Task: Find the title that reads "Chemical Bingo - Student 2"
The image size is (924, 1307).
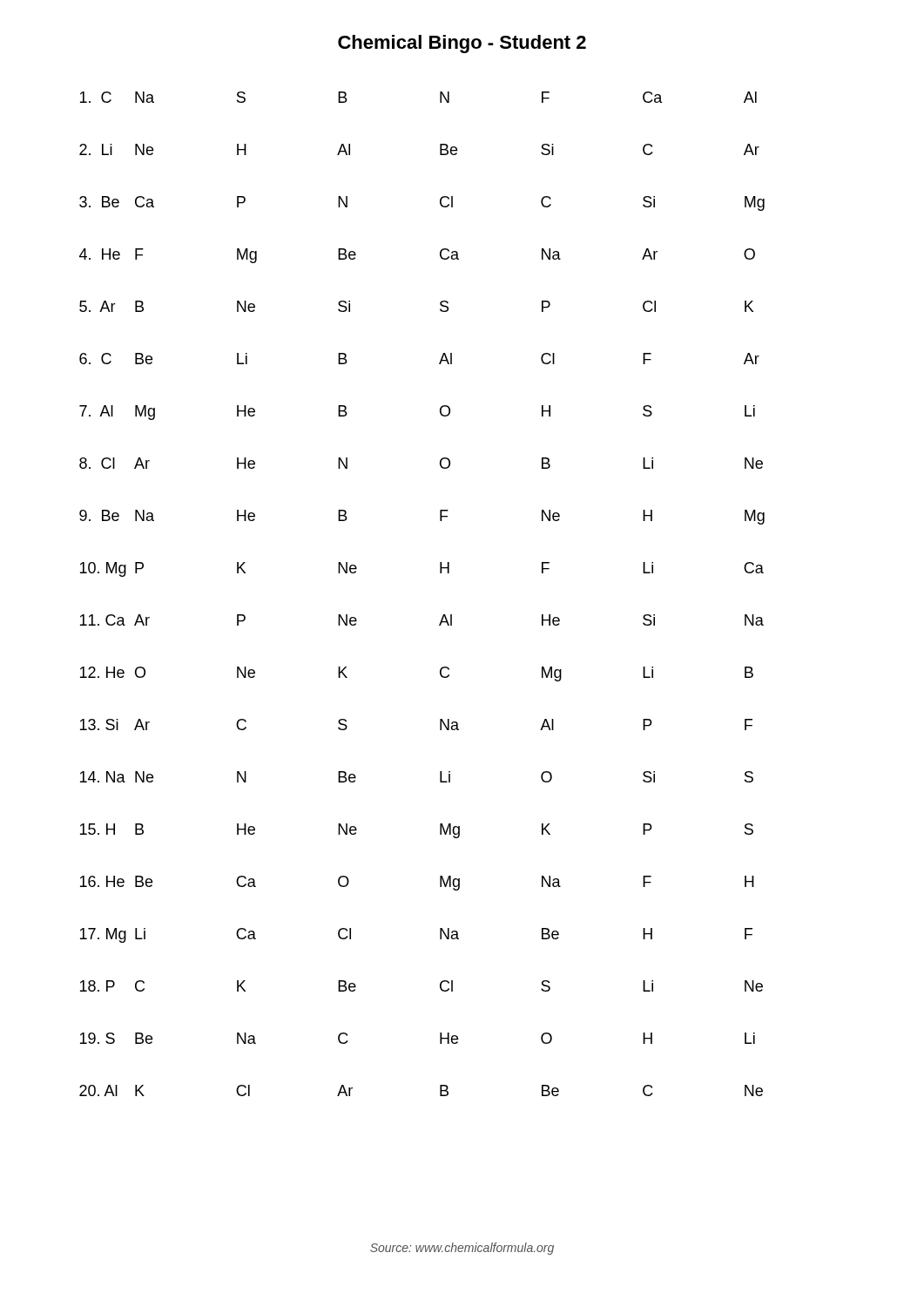Action: tap(462, 42)
